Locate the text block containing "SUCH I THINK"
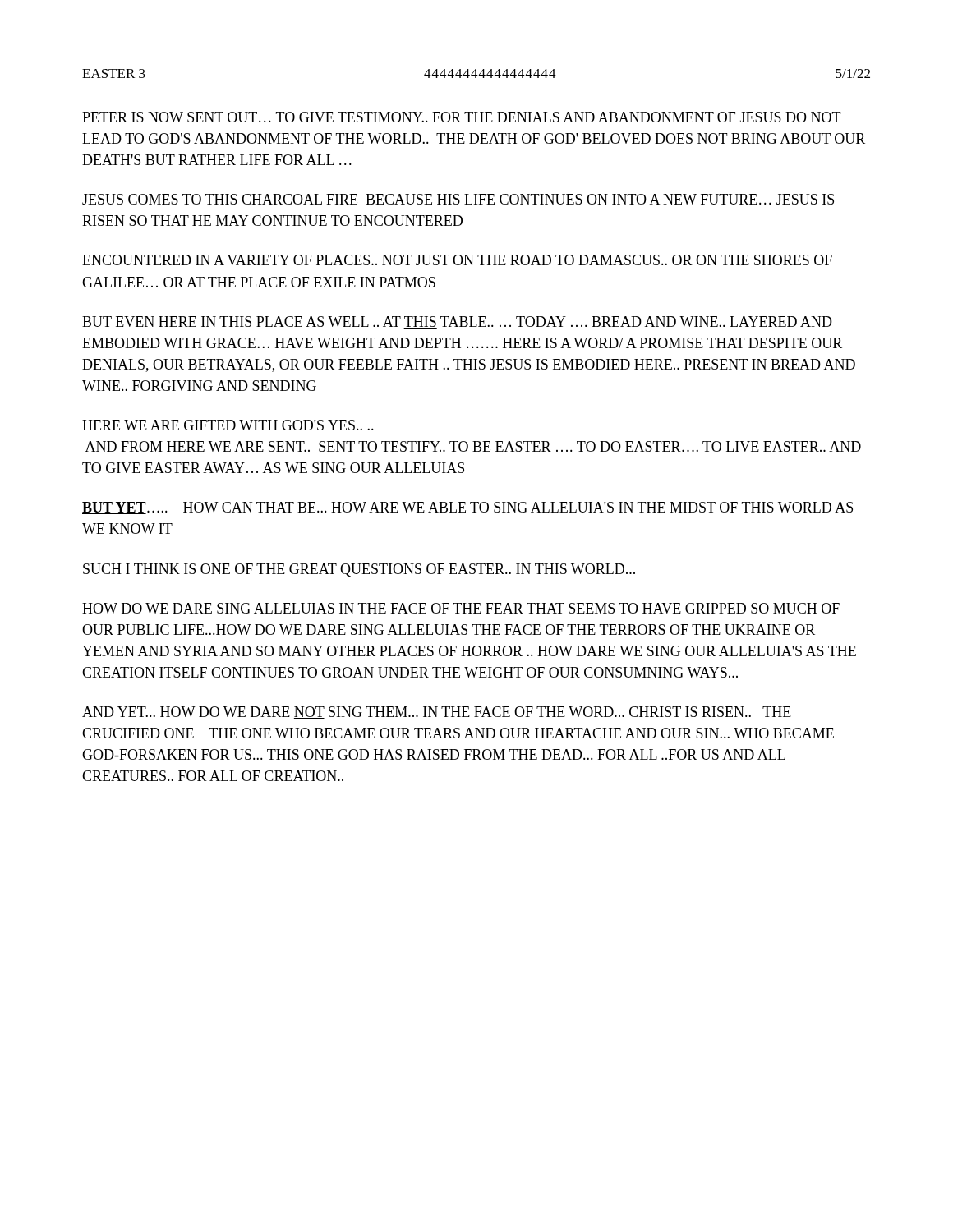 (x=359, y=569)
